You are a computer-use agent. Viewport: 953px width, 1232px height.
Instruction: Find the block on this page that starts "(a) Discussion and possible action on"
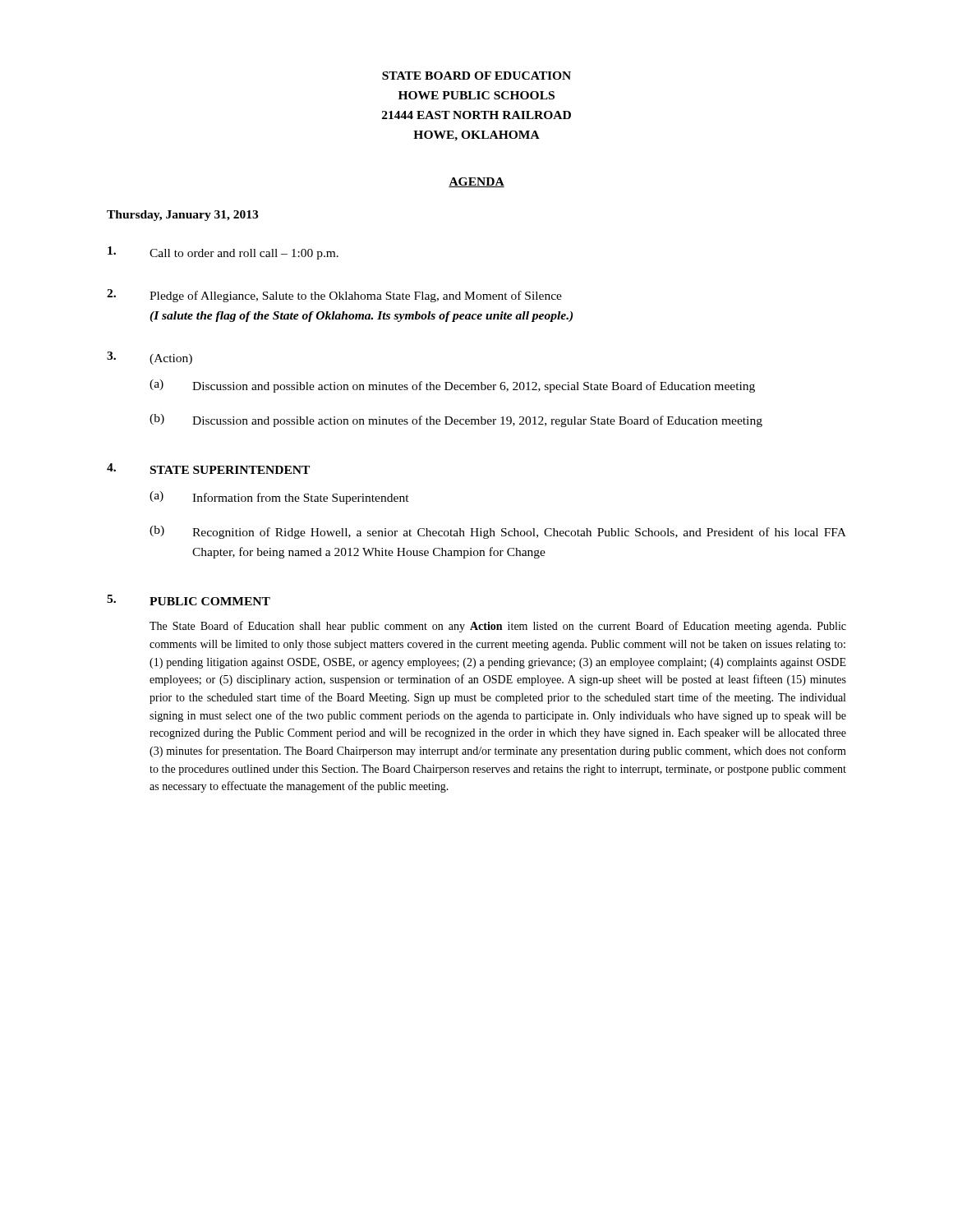498,386
